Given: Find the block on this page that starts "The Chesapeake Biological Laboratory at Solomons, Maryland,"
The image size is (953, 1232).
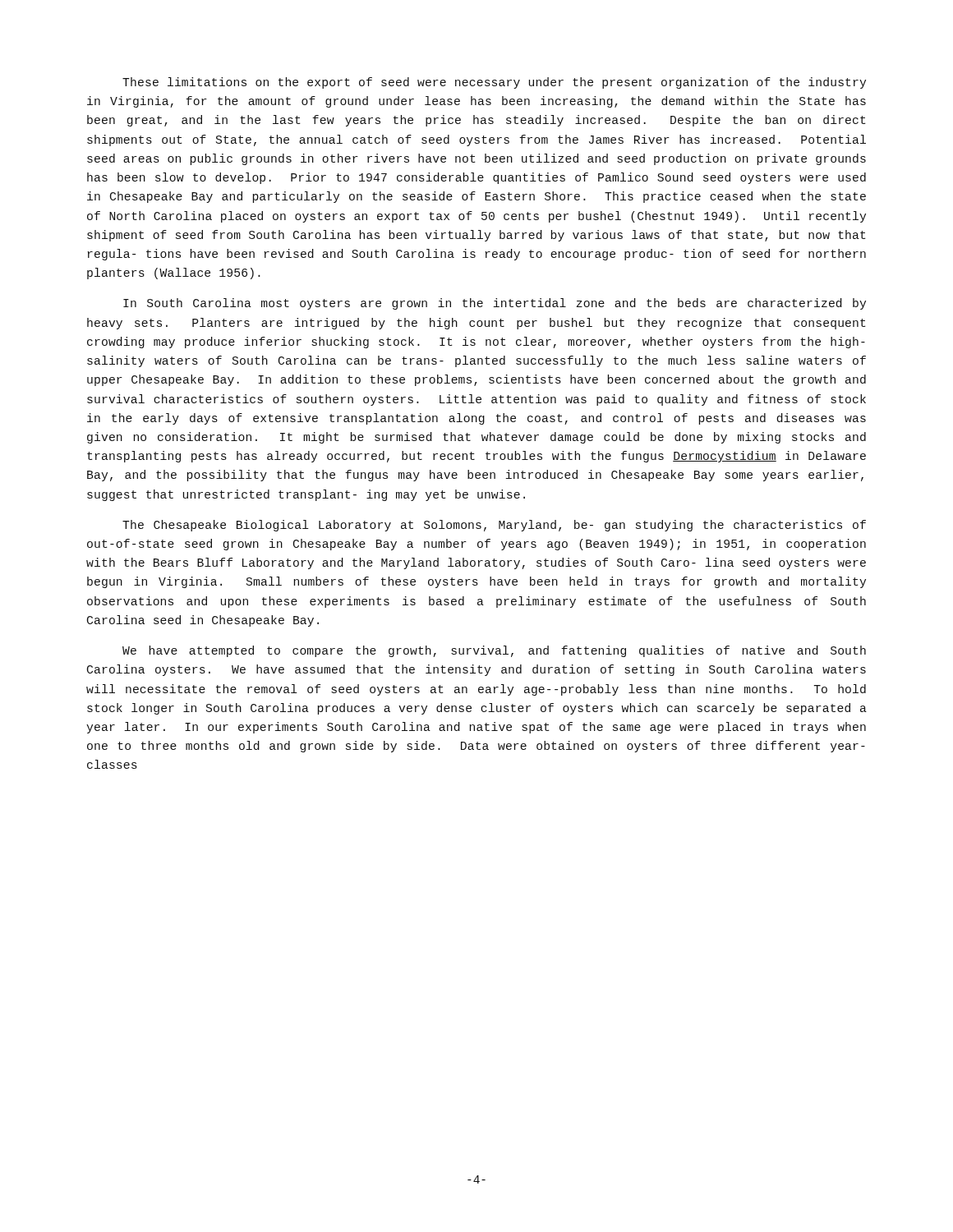Looking at the screenshot, I should 476,573.
